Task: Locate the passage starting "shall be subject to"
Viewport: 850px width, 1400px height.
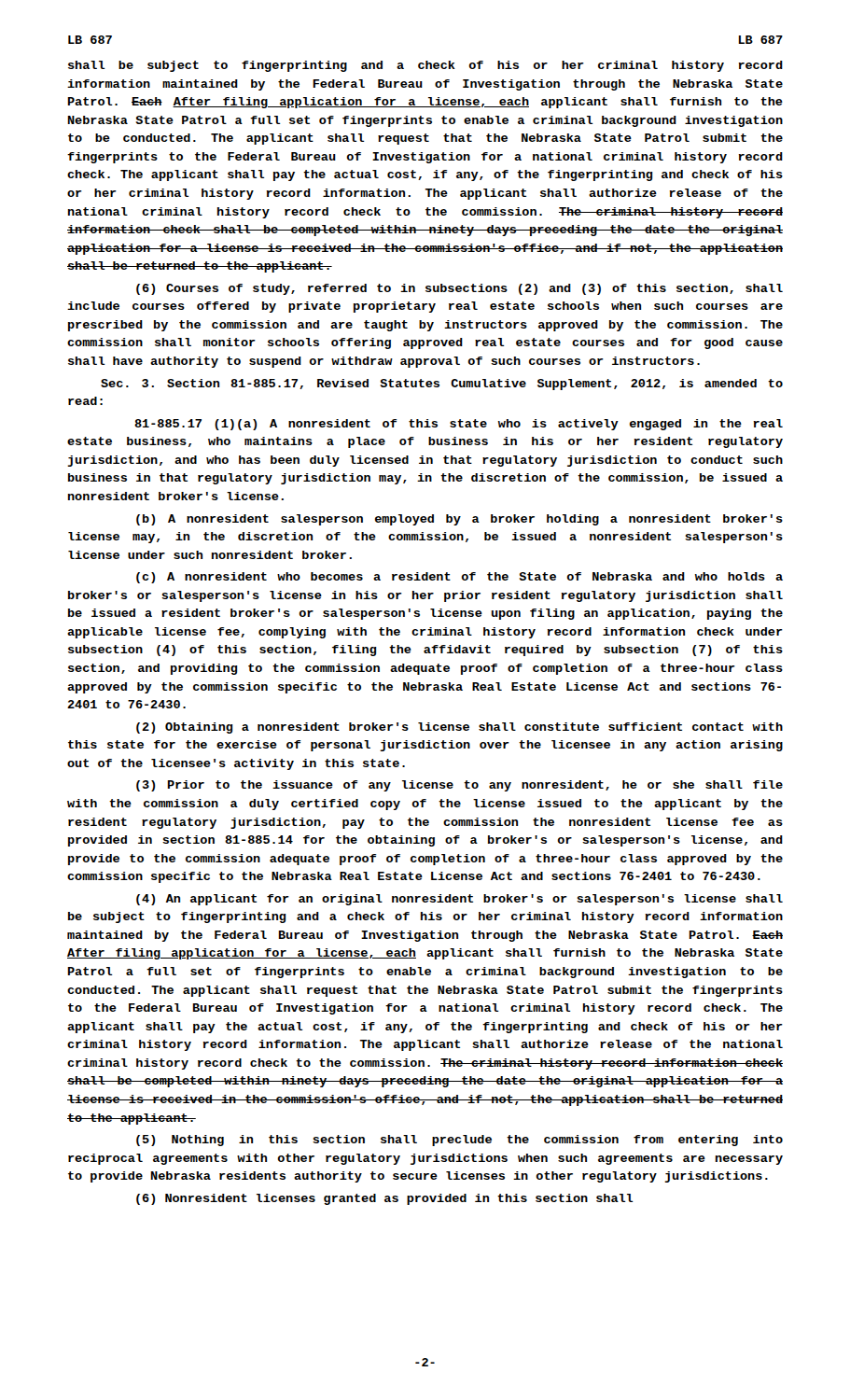Action: [x=425, y=167]
